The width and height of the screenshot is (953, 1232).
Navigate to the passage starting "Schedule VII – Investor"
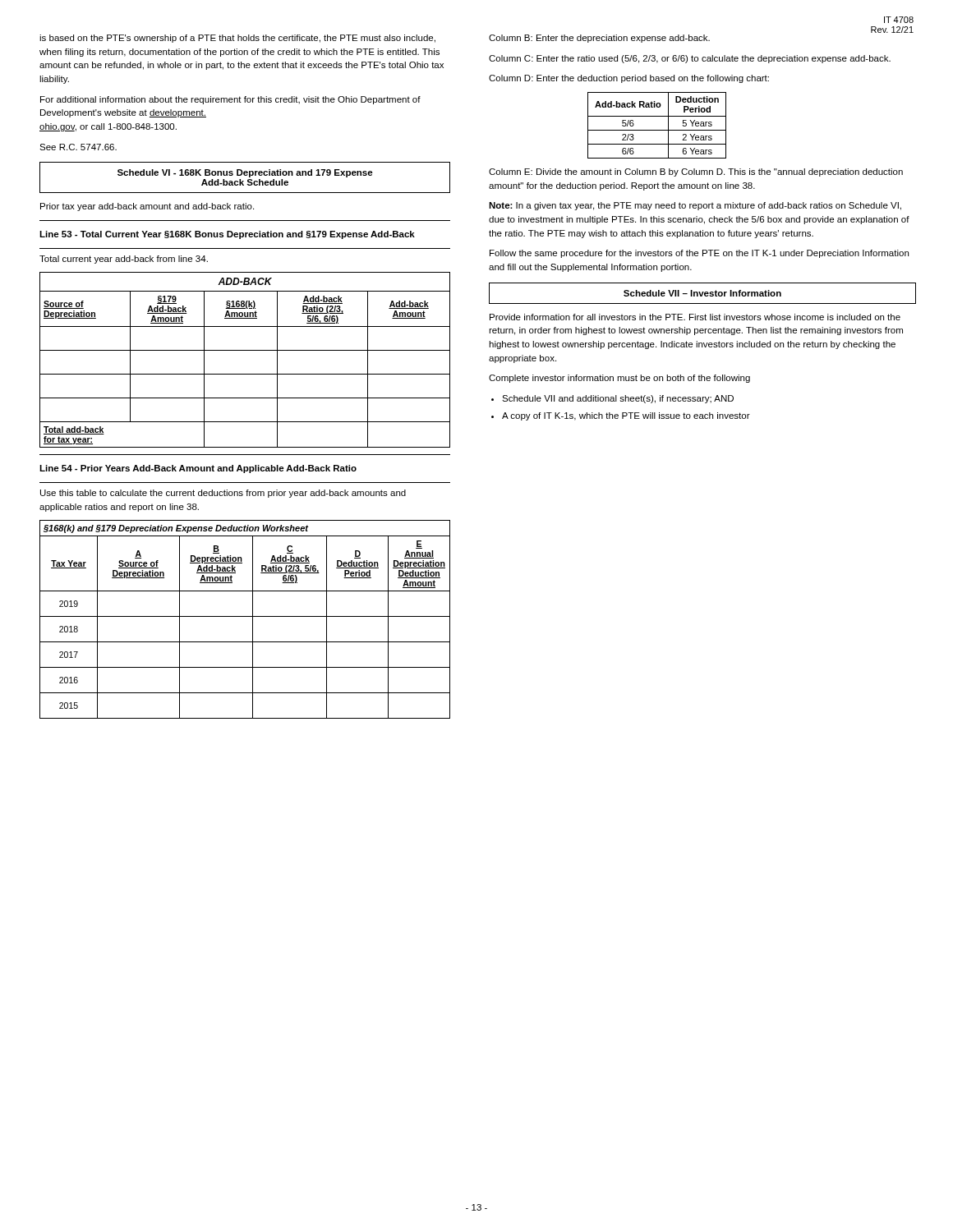pyautogui.click(x=702, y=293)
